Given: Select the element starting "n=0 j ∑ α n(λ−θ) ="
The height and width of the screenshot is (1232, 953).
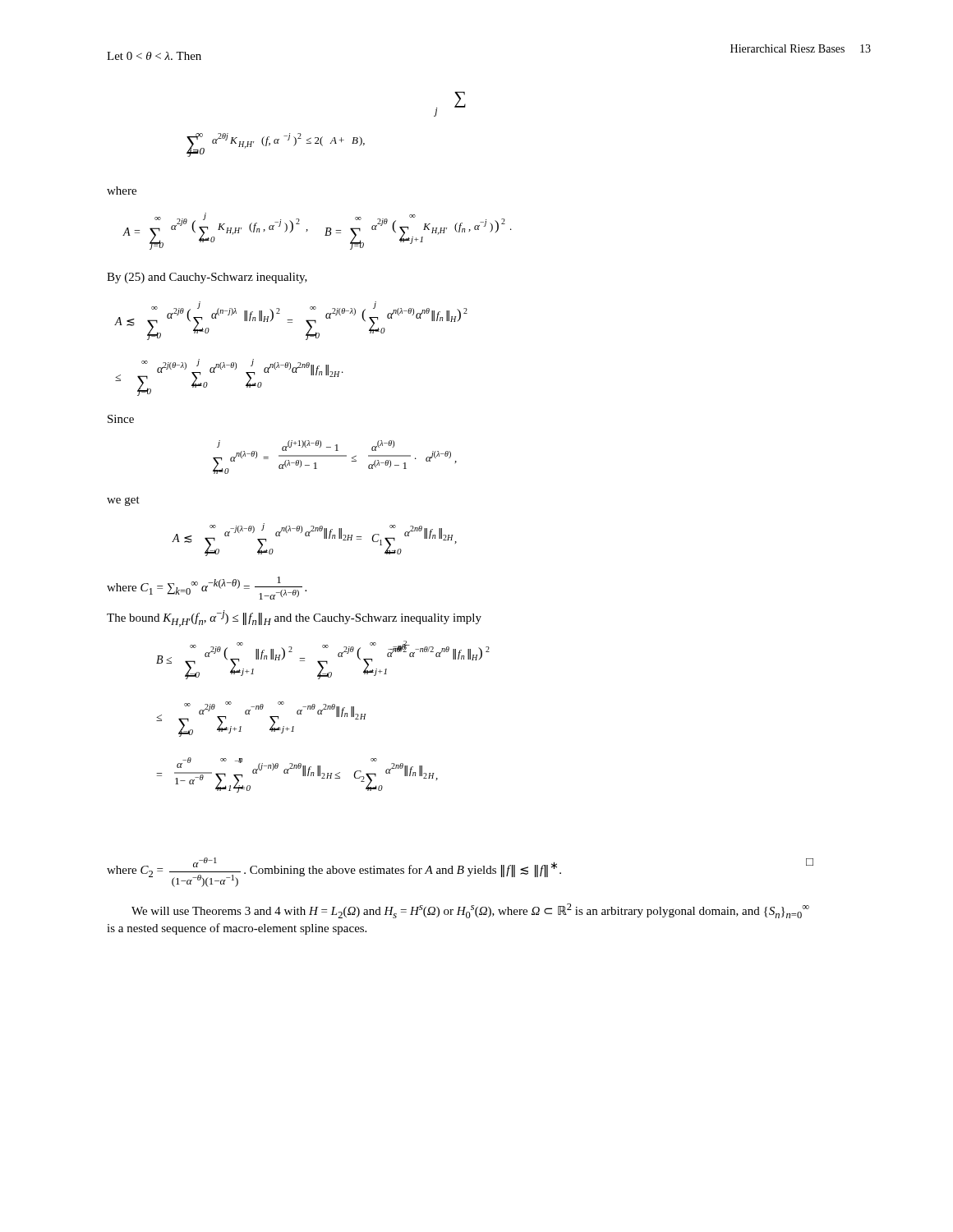Looking at the screenshot, I should click(459, 460).
